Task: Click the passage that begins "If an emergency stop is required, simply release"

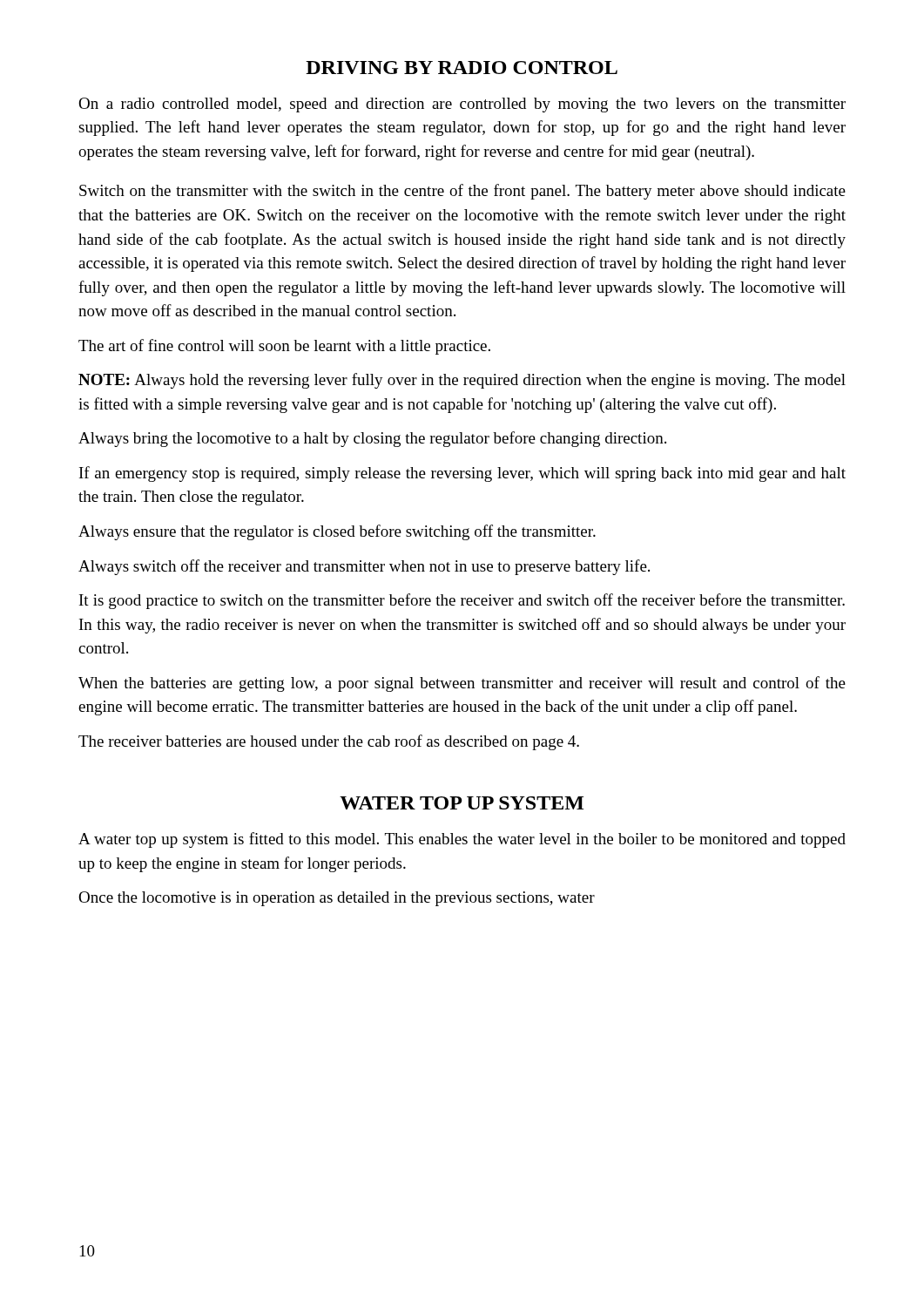Action: coord(462,485)
